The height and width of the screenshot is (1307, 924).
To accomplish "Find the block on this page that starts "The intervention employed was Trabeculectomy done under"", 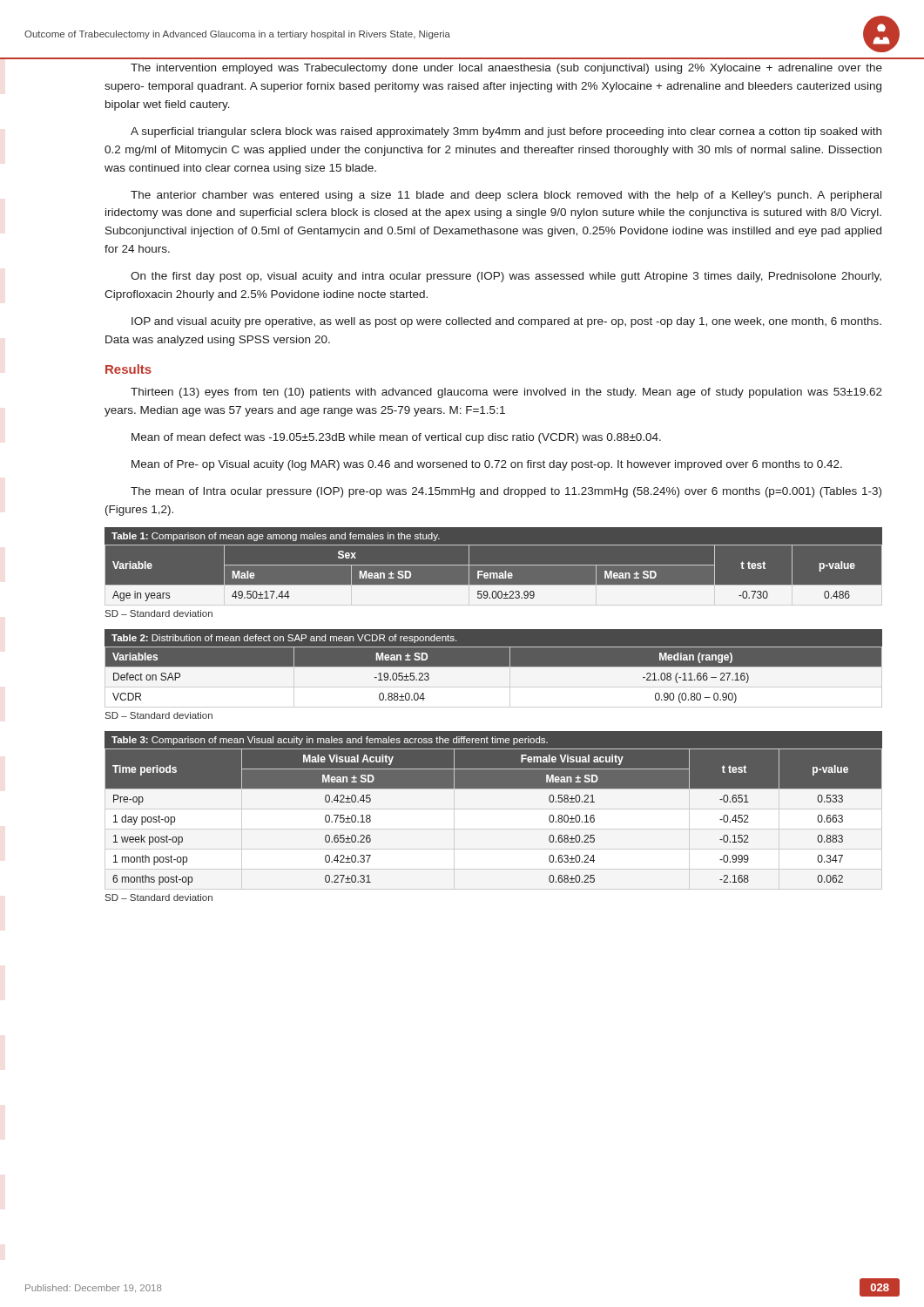I will (493, 86).
